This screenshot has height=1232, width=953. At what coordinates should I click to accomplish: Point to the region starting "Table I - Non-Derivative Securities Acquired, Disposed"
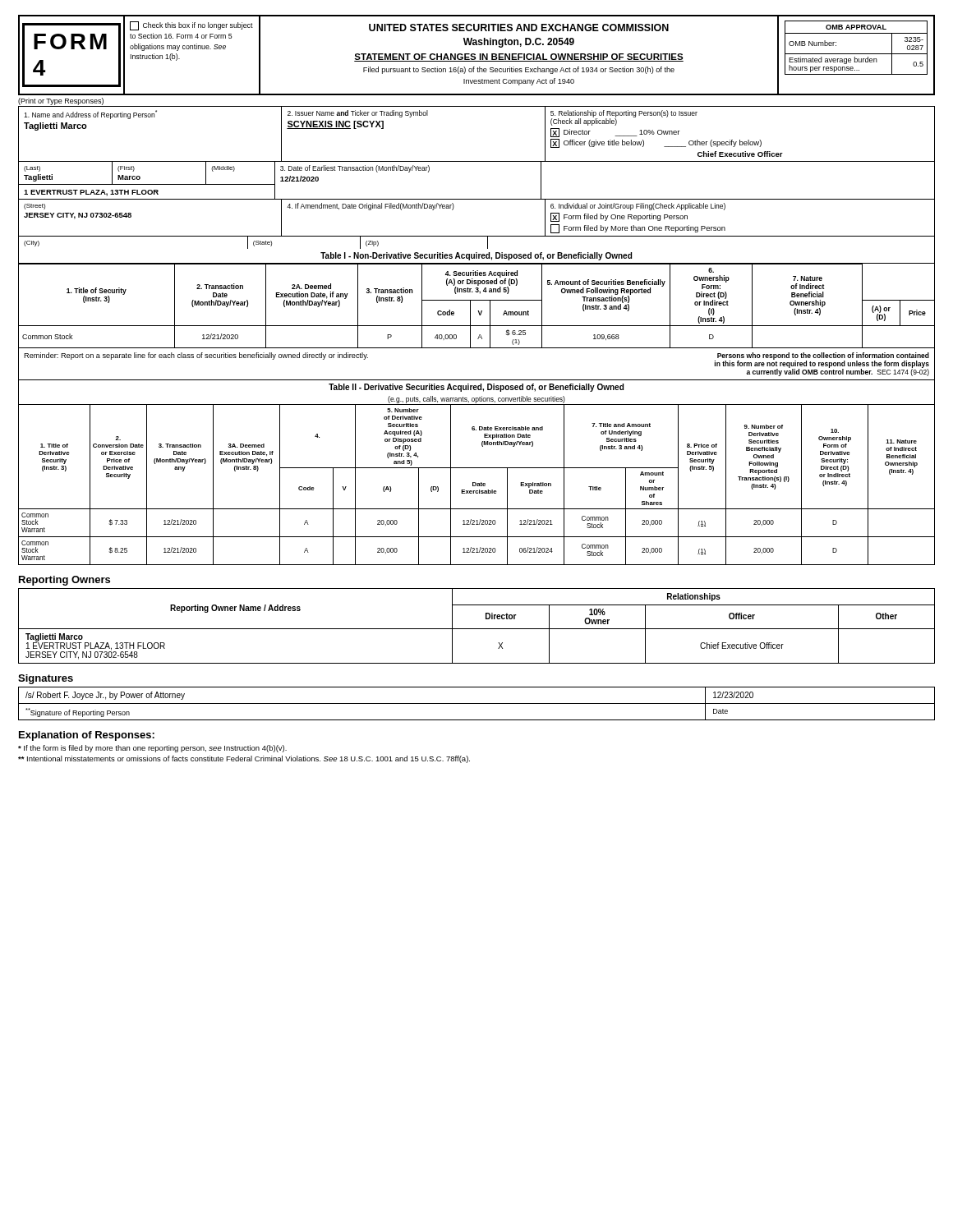476,256
